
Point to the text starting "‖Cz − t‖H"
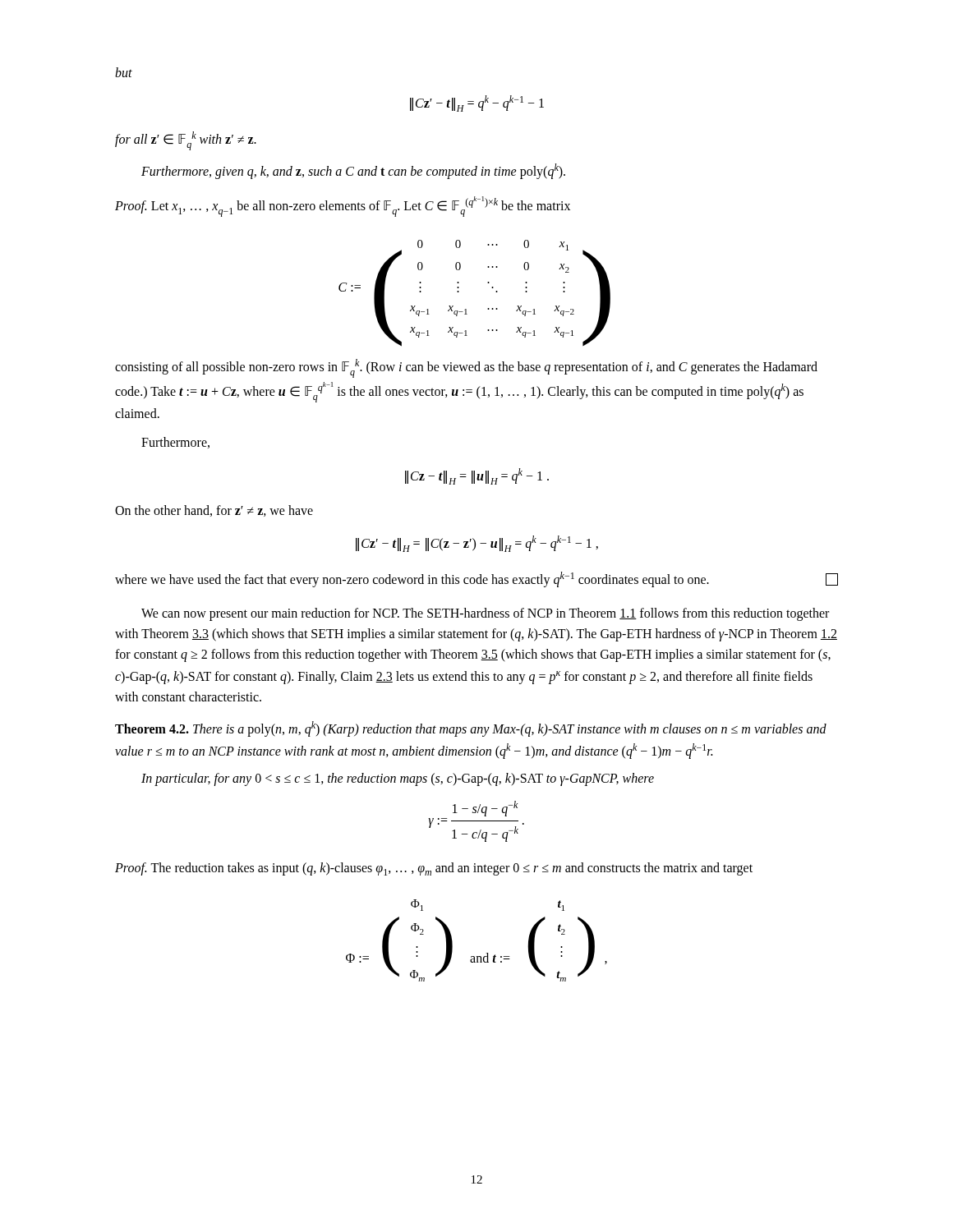tap(476, 476)
